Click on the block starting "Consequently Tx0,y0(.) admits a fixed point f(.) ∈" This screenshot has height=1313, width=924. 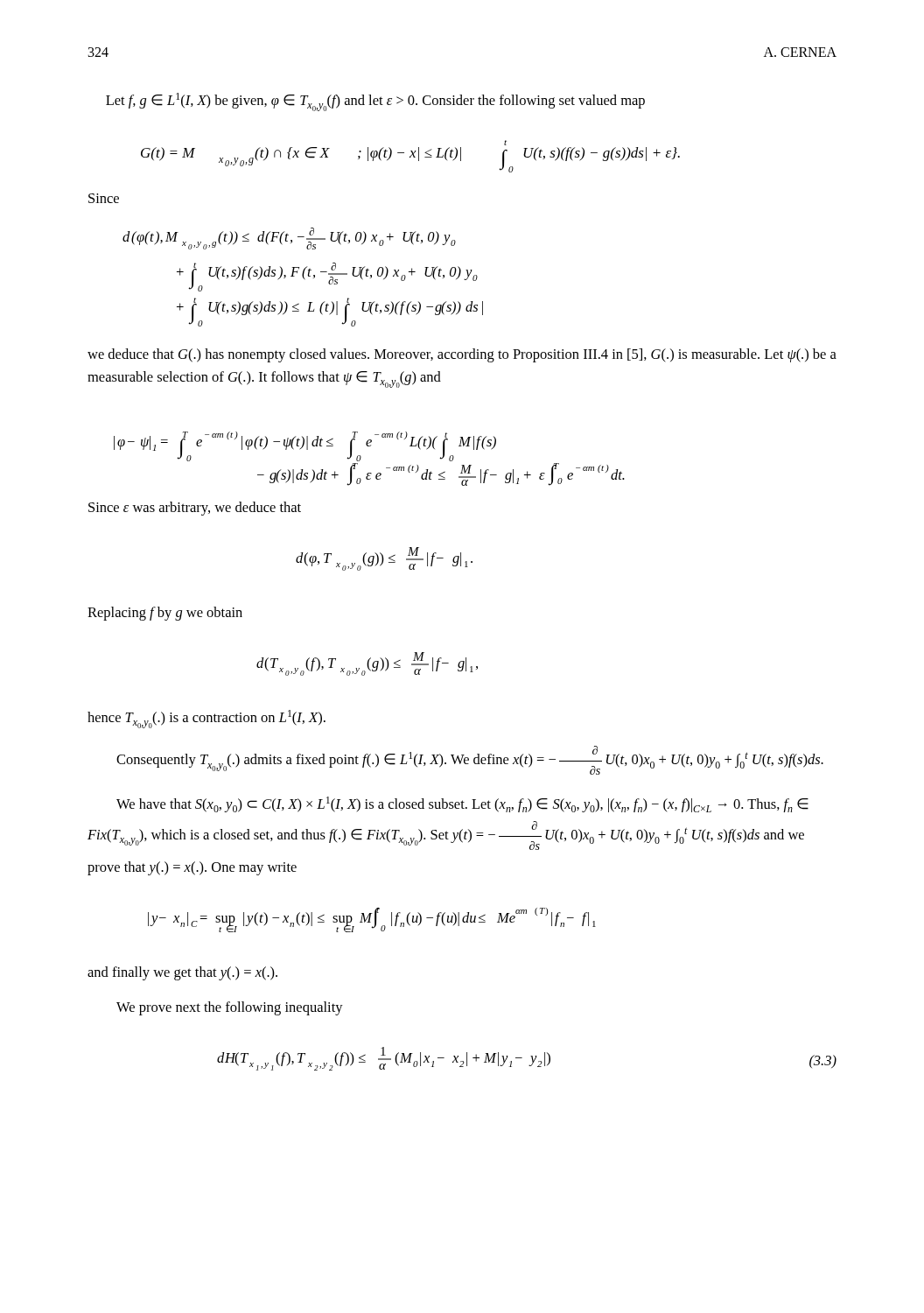470,761
